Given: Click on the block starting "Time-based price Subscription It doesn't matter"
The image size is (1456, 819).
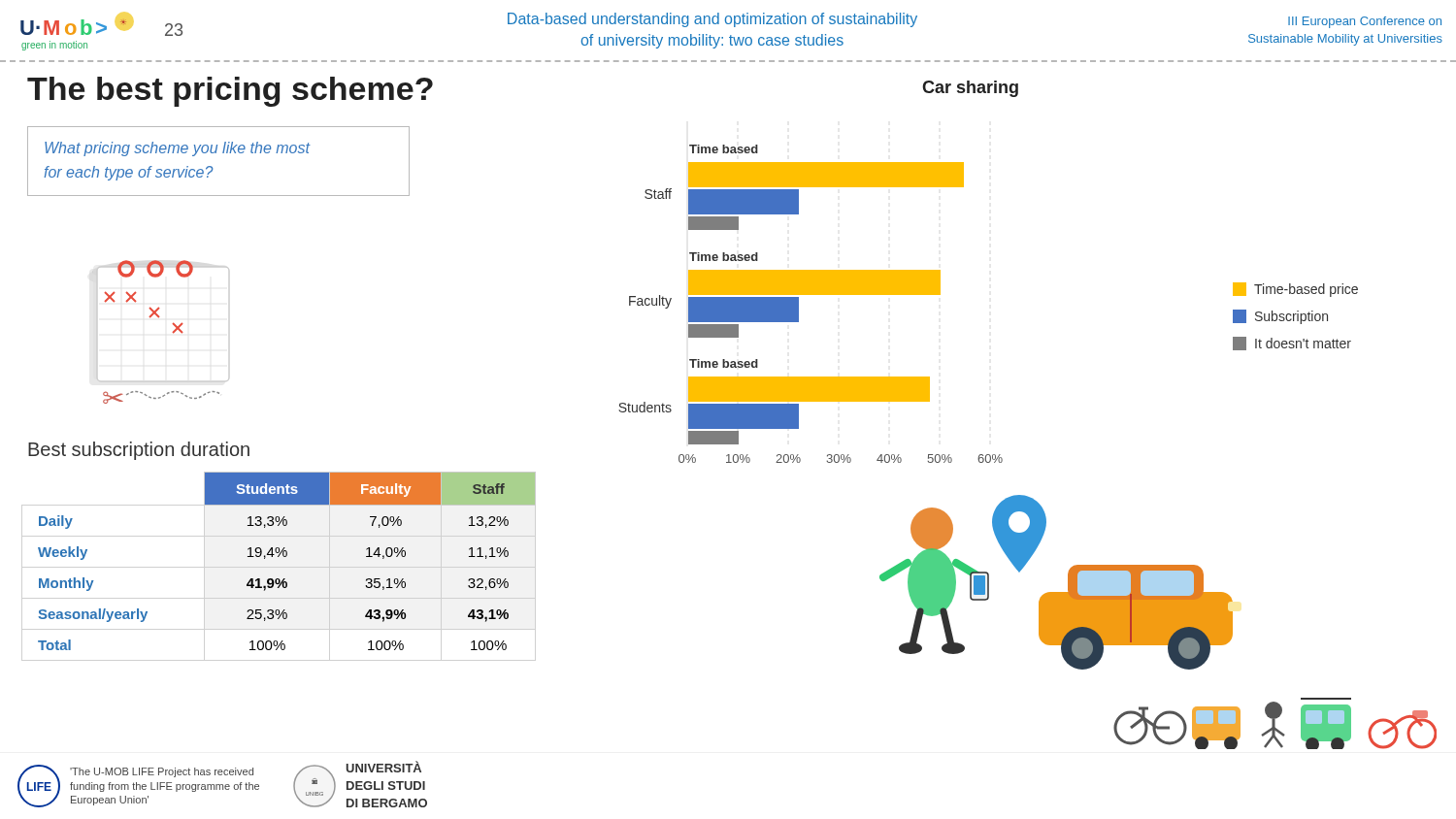Looking at the screenshot, I should 1296,316.
